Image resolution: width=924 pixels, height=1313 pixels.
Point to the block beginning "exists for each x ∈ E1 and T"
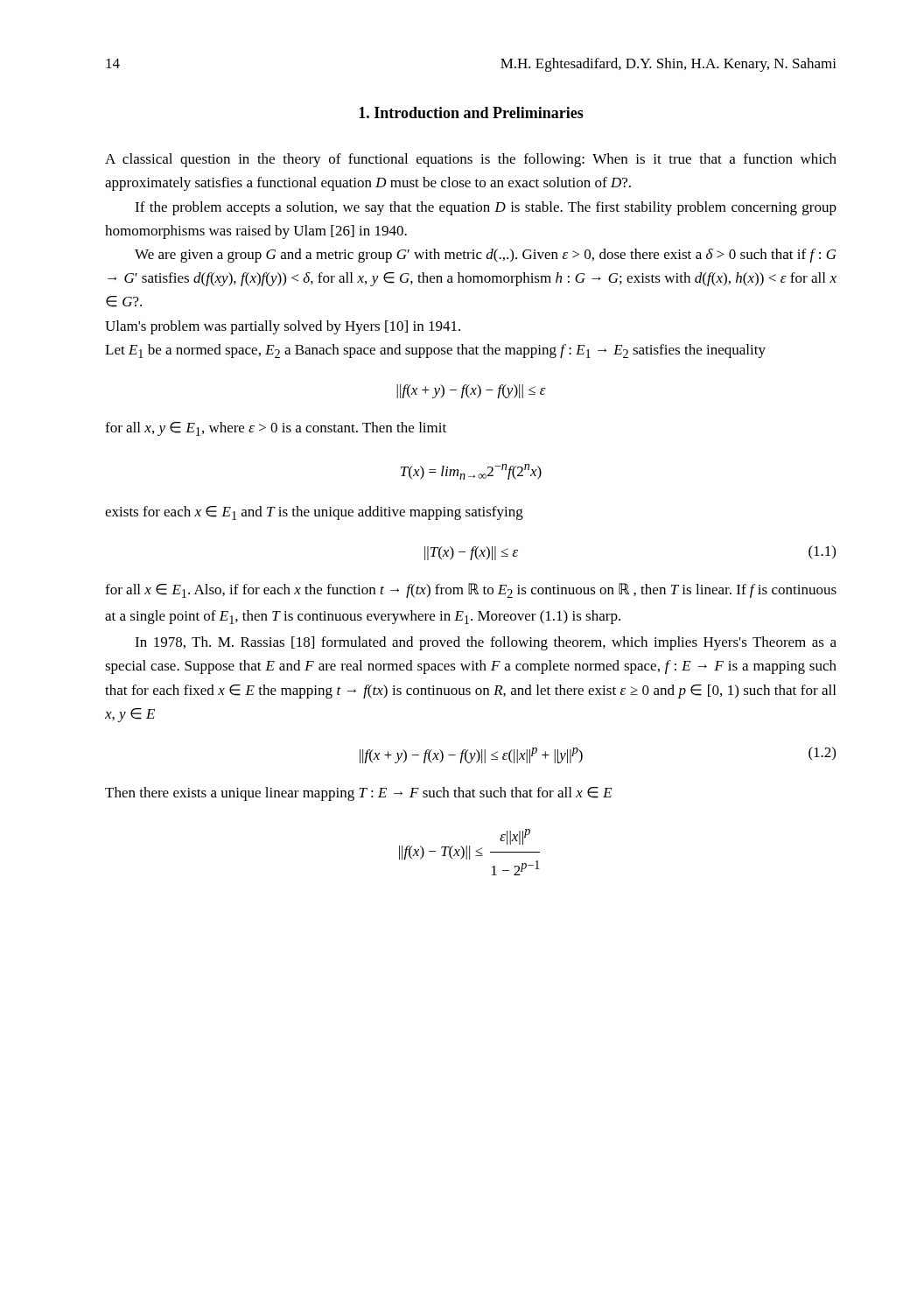point(314,513)
